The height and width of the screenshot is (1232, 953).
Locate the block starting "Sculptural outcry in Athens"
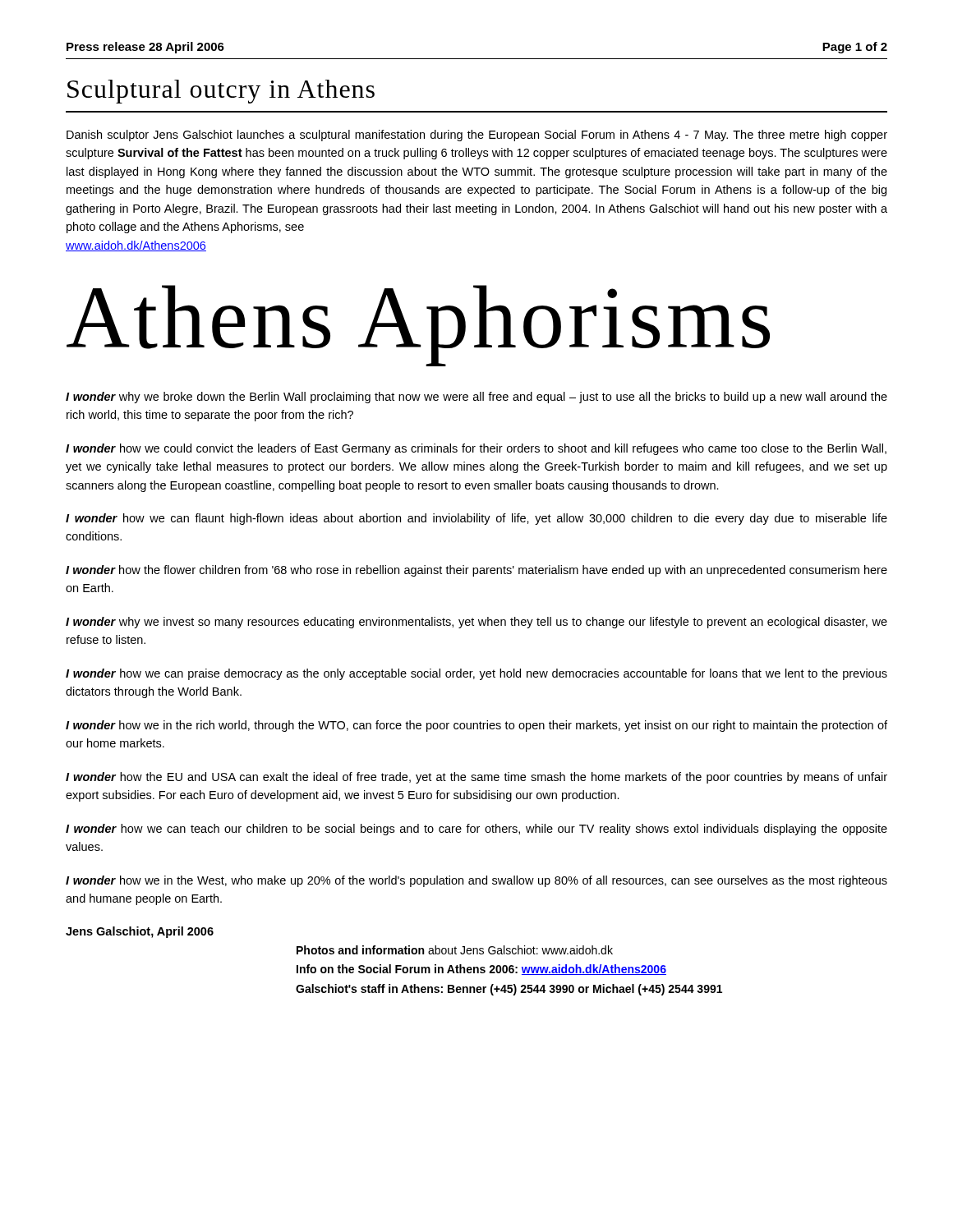tap(221, 89)
